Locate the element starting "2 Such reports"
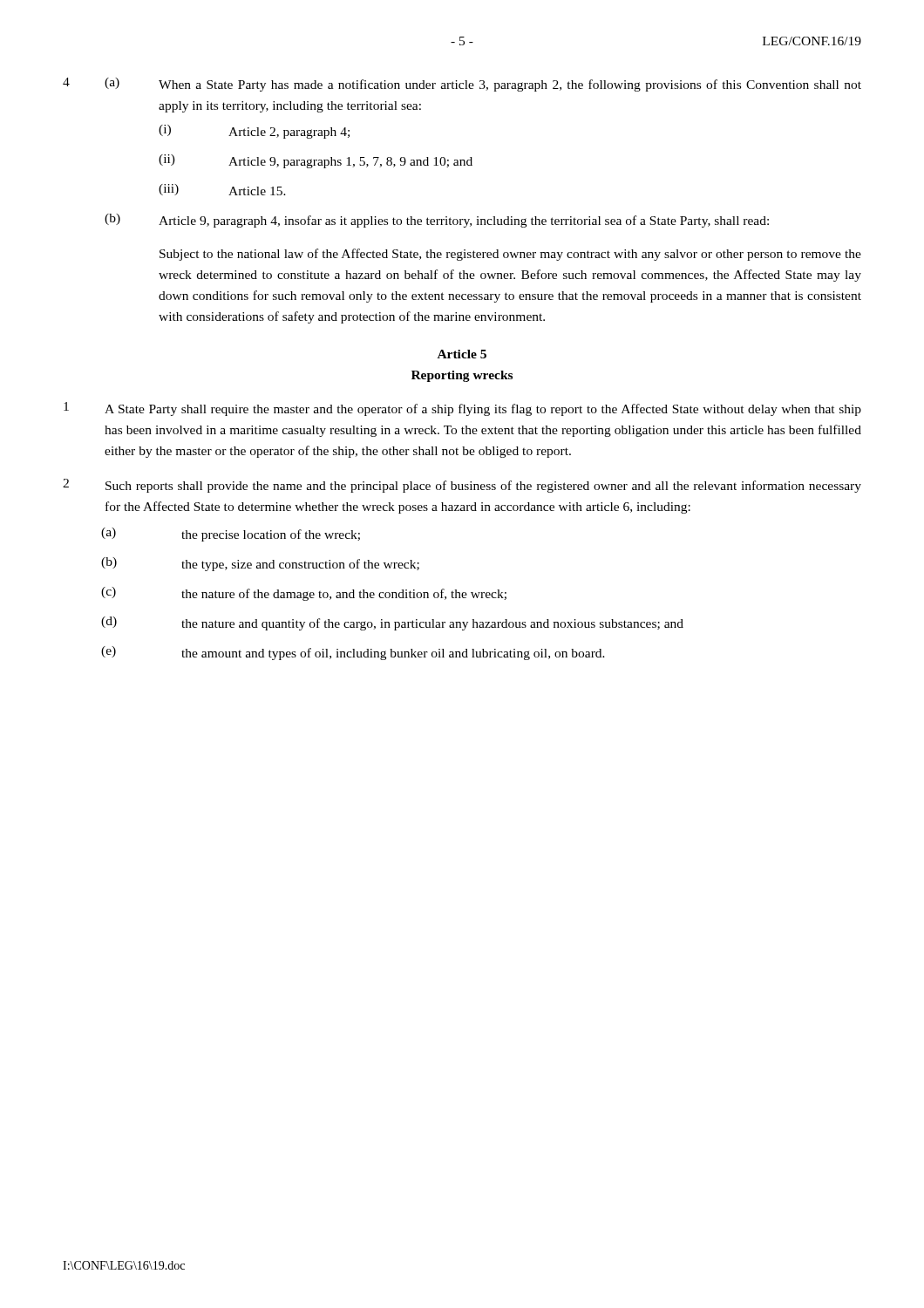 462,496
